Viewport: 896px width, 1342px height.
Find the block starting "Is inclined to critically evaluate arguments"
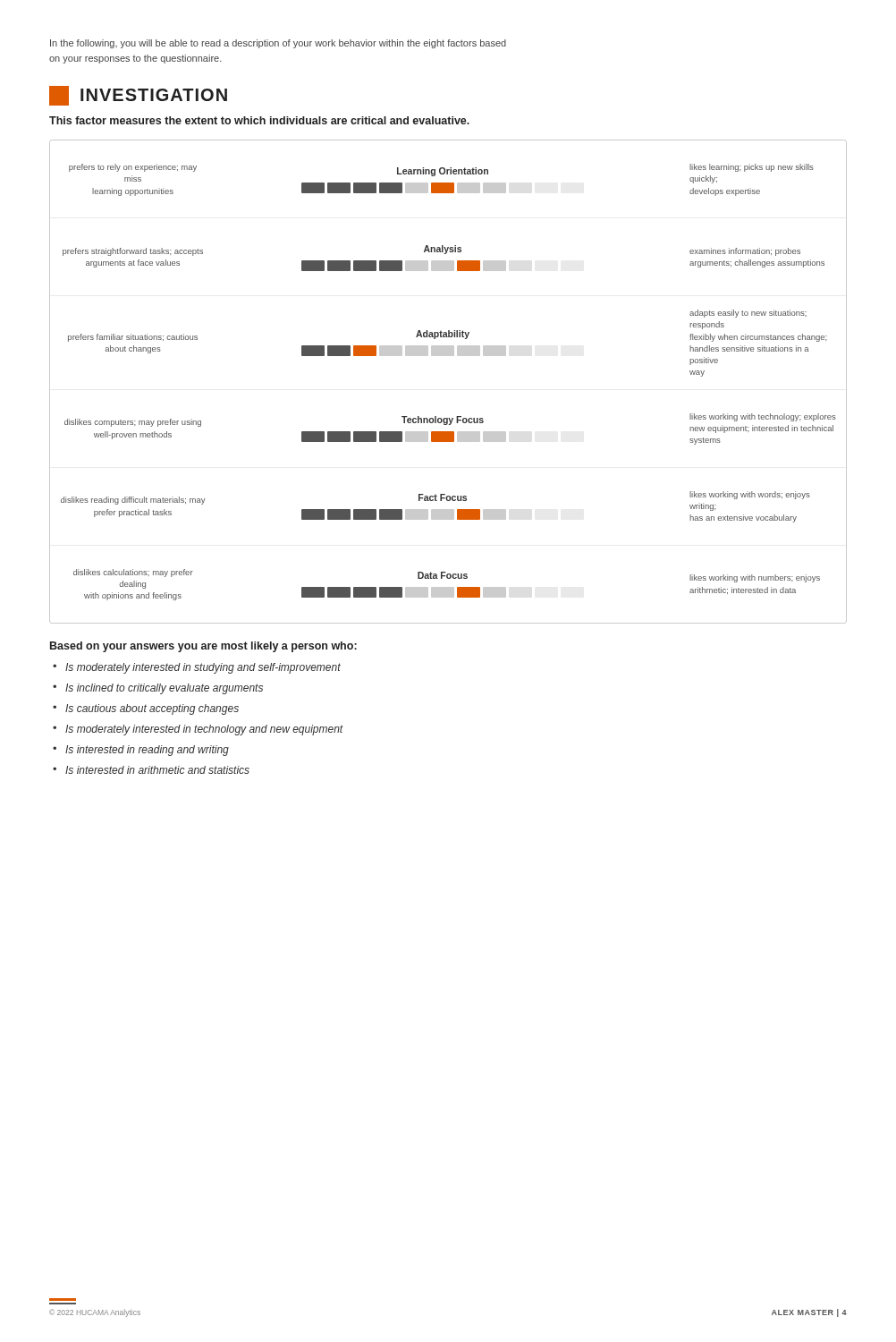(164, 688)
